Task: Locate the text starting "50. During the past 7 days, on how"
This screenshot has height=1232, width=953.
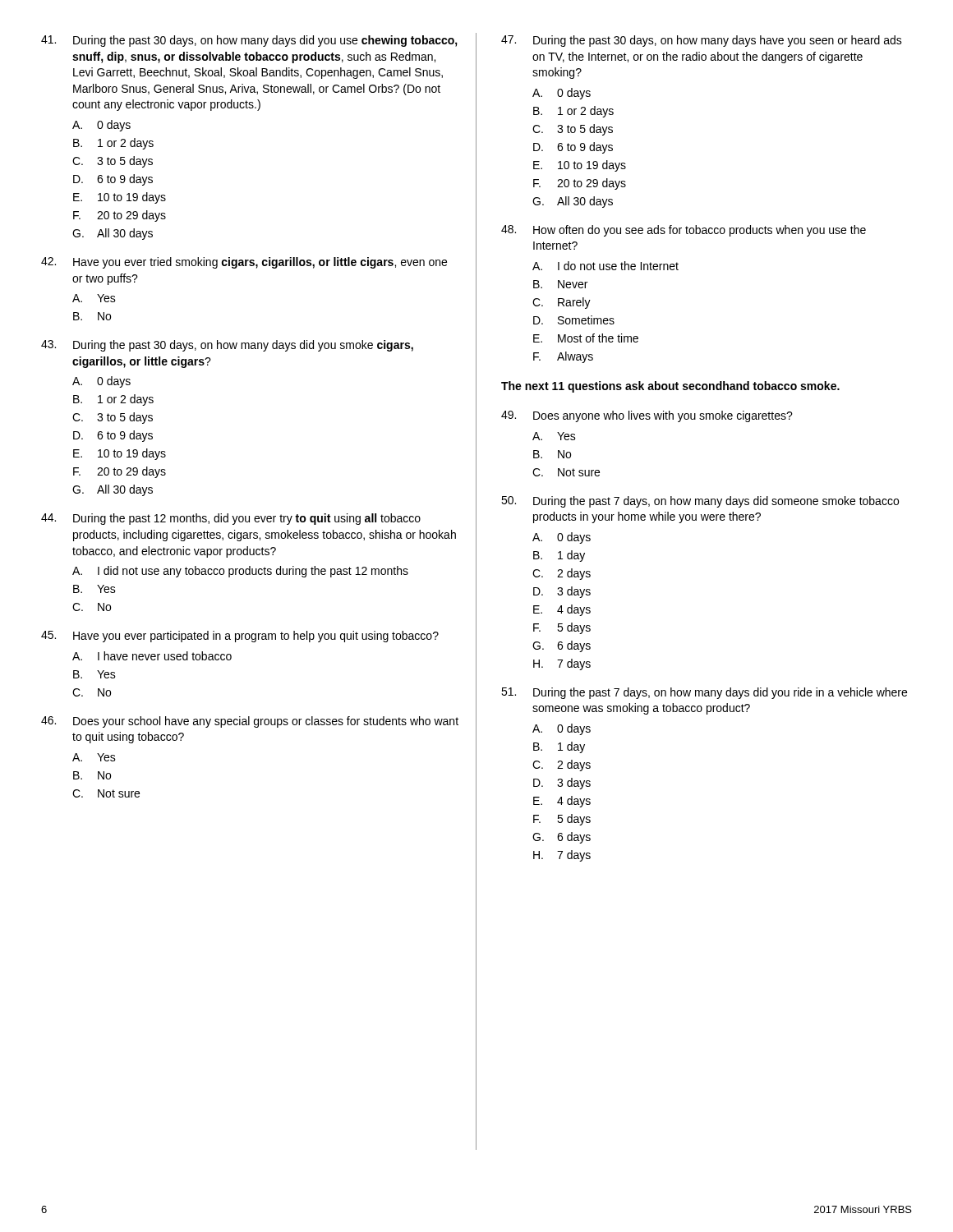Action: pyautogui.click(x=700, y=502)
